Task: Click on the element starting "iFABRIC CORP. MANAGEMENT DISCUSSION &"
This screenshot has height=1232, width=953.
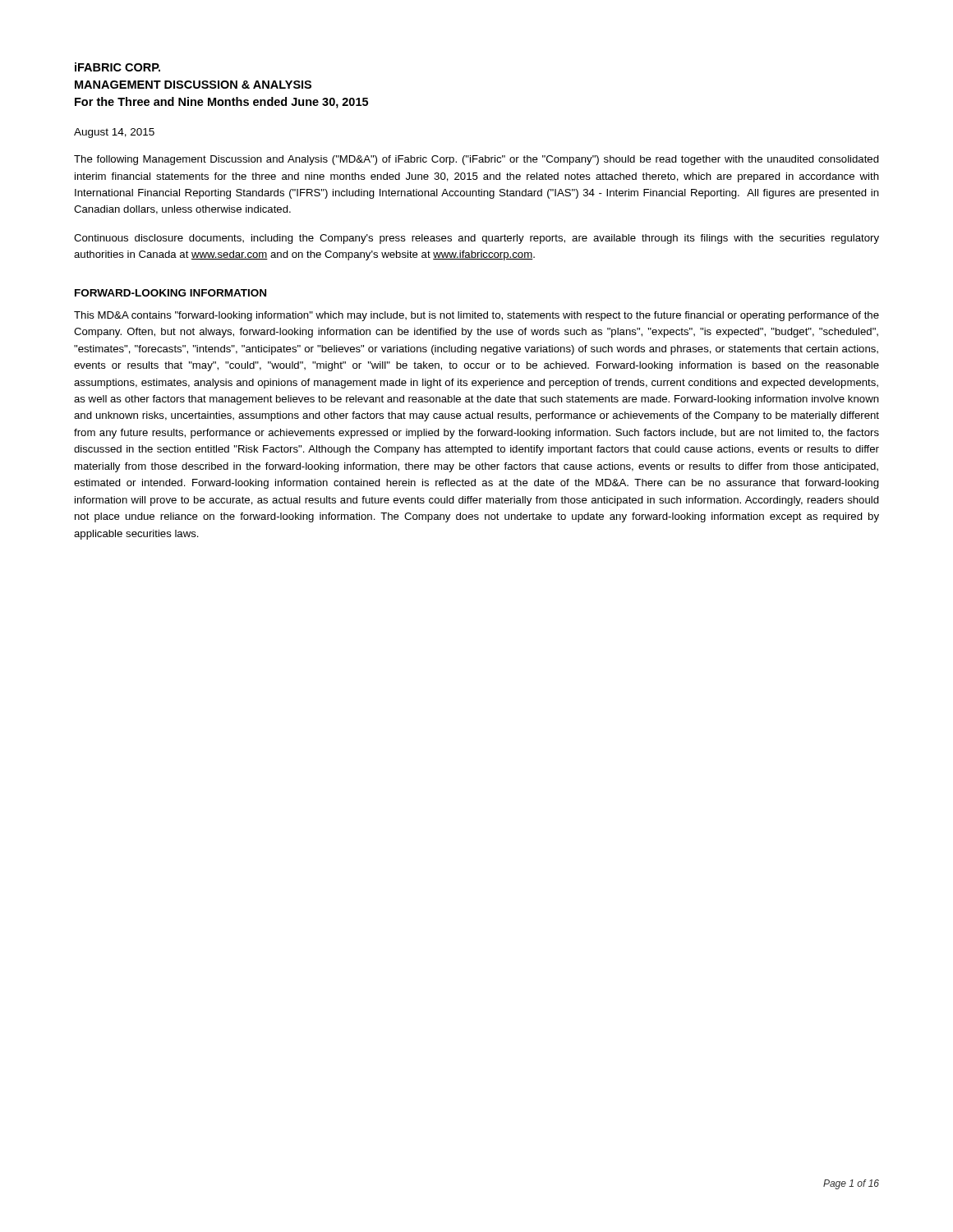Action: [x=117, y=67]
